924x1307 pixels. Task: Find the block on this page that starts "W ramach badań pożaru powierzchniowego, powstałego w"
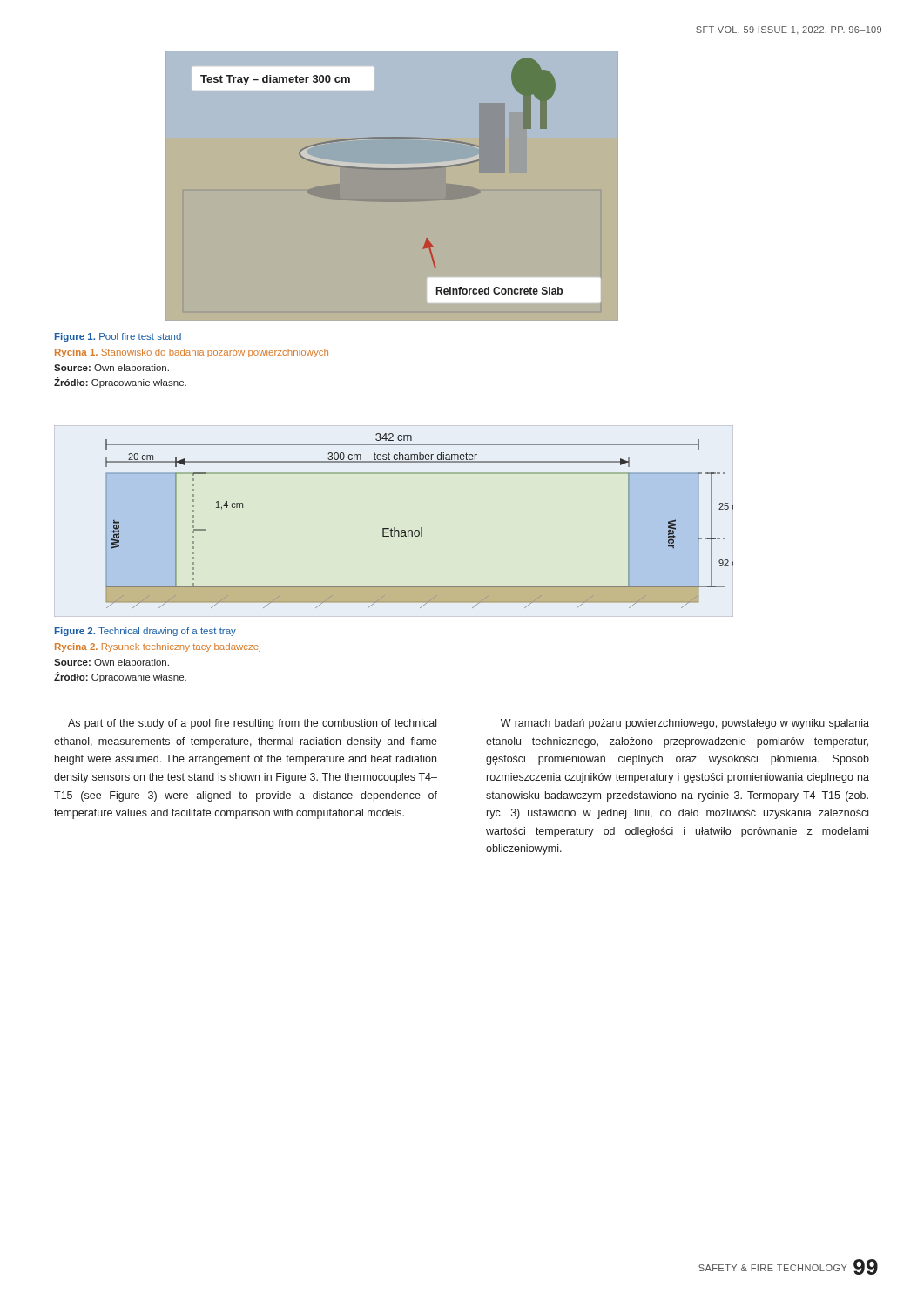pos(678,786)
